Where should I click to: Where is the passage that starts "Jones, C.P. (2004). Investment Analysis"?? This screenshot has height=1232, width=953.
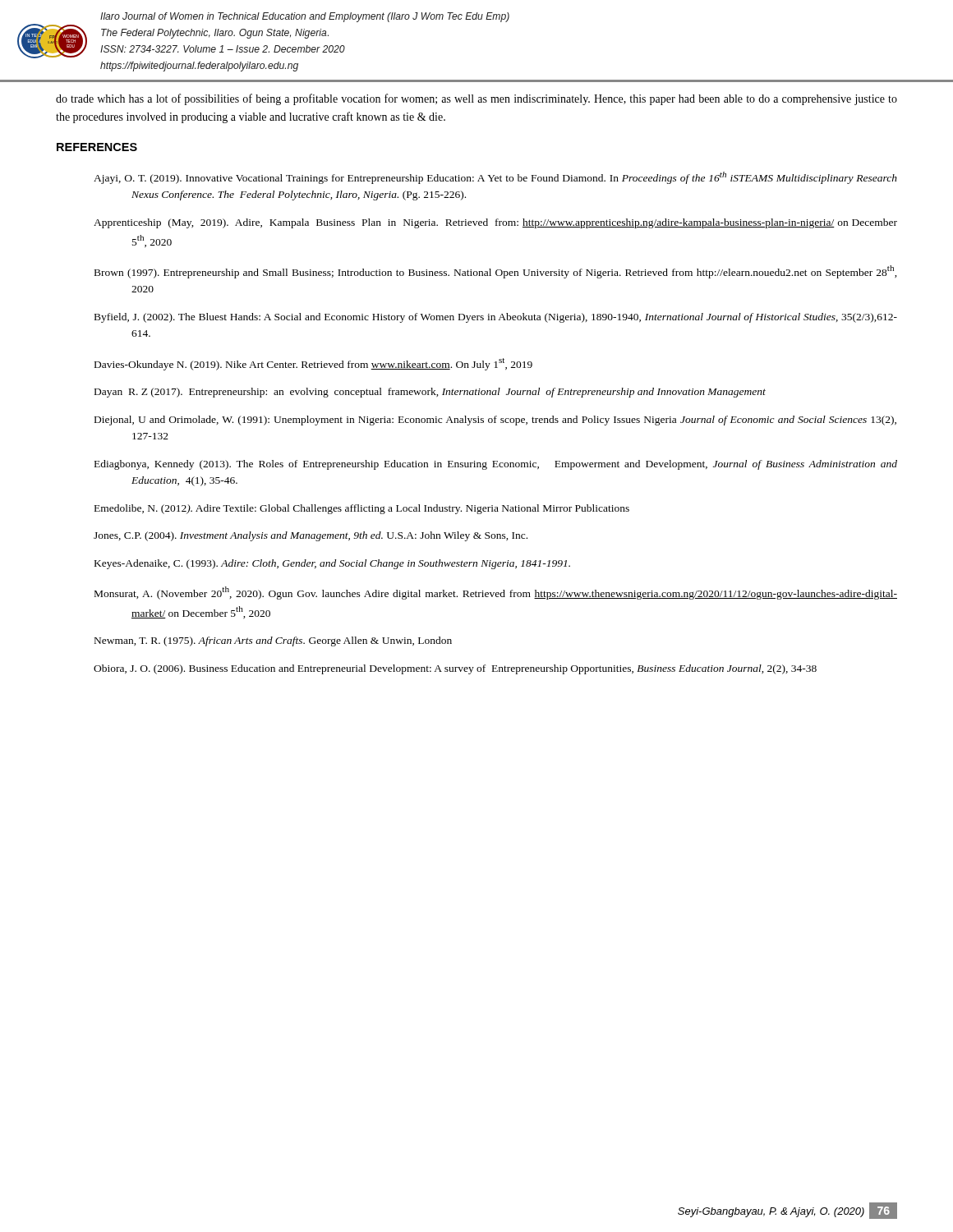coord(495,536)
